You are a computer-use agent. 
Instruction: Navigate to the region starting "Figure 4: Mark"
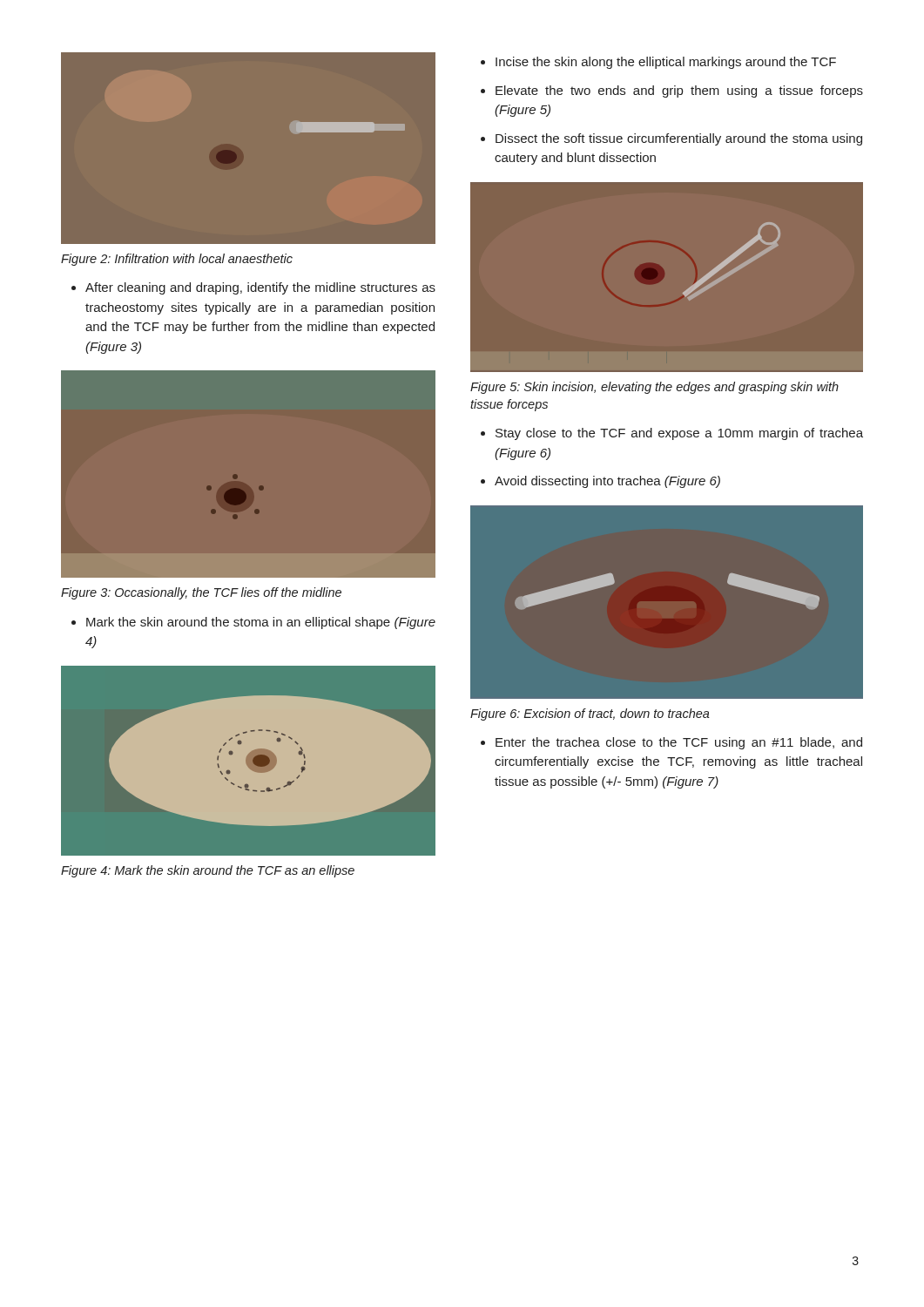pos(208,870)
